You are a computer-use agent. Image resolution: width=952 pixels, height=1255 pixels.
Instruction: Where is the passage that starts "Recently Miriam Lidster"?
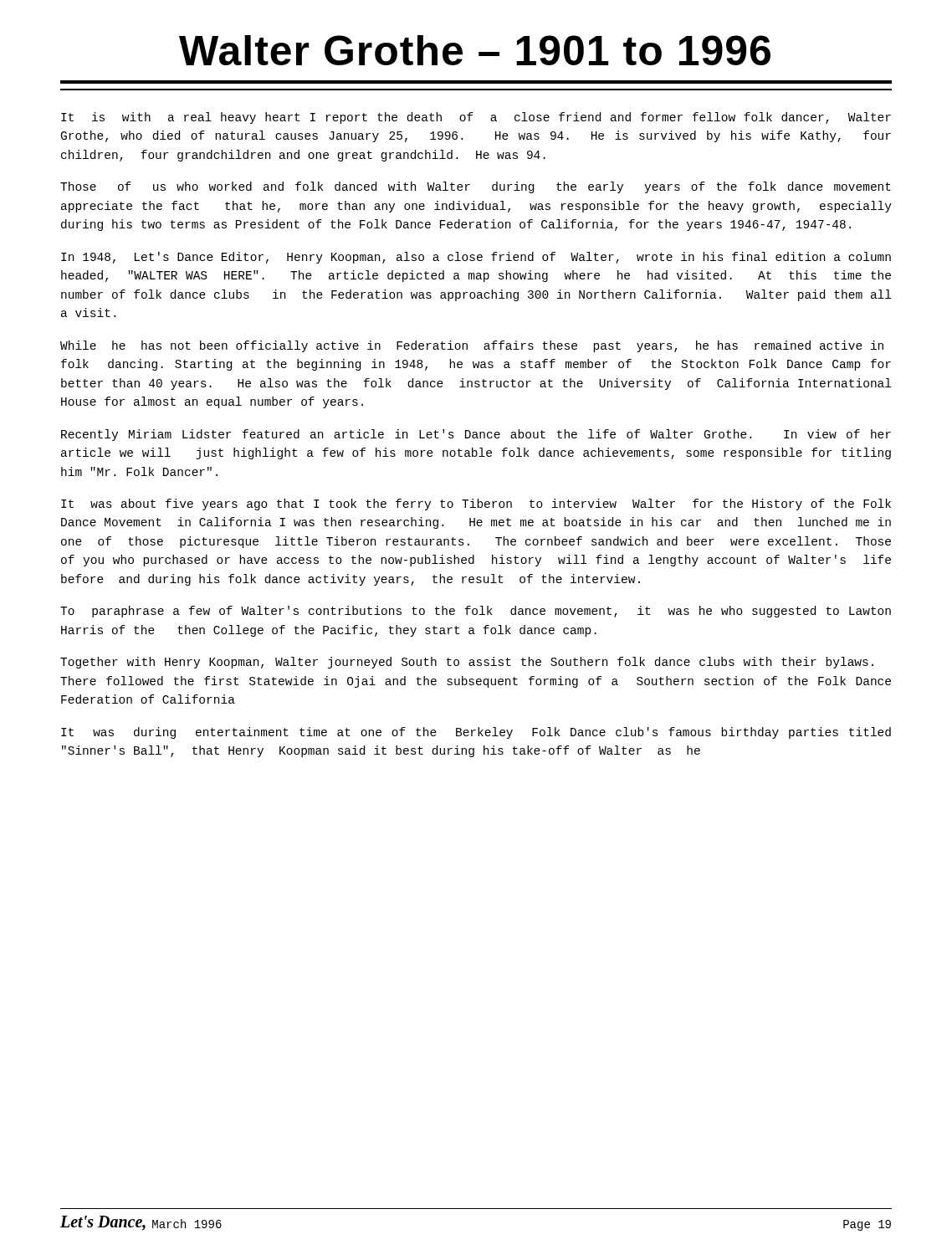pyautogui.click(x=476, y=453)
